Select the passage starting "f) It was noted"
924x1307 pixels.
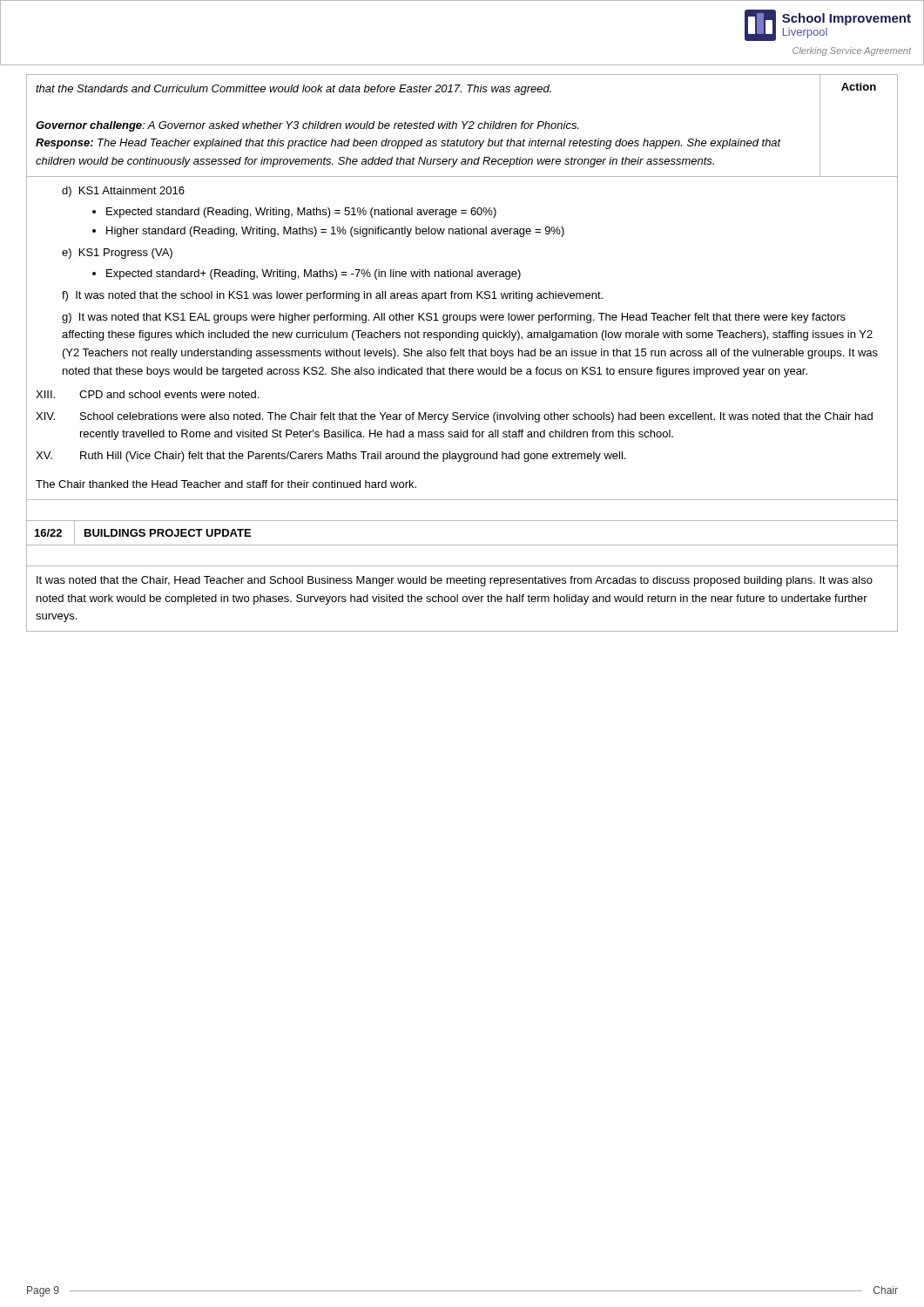click(333, 295)
